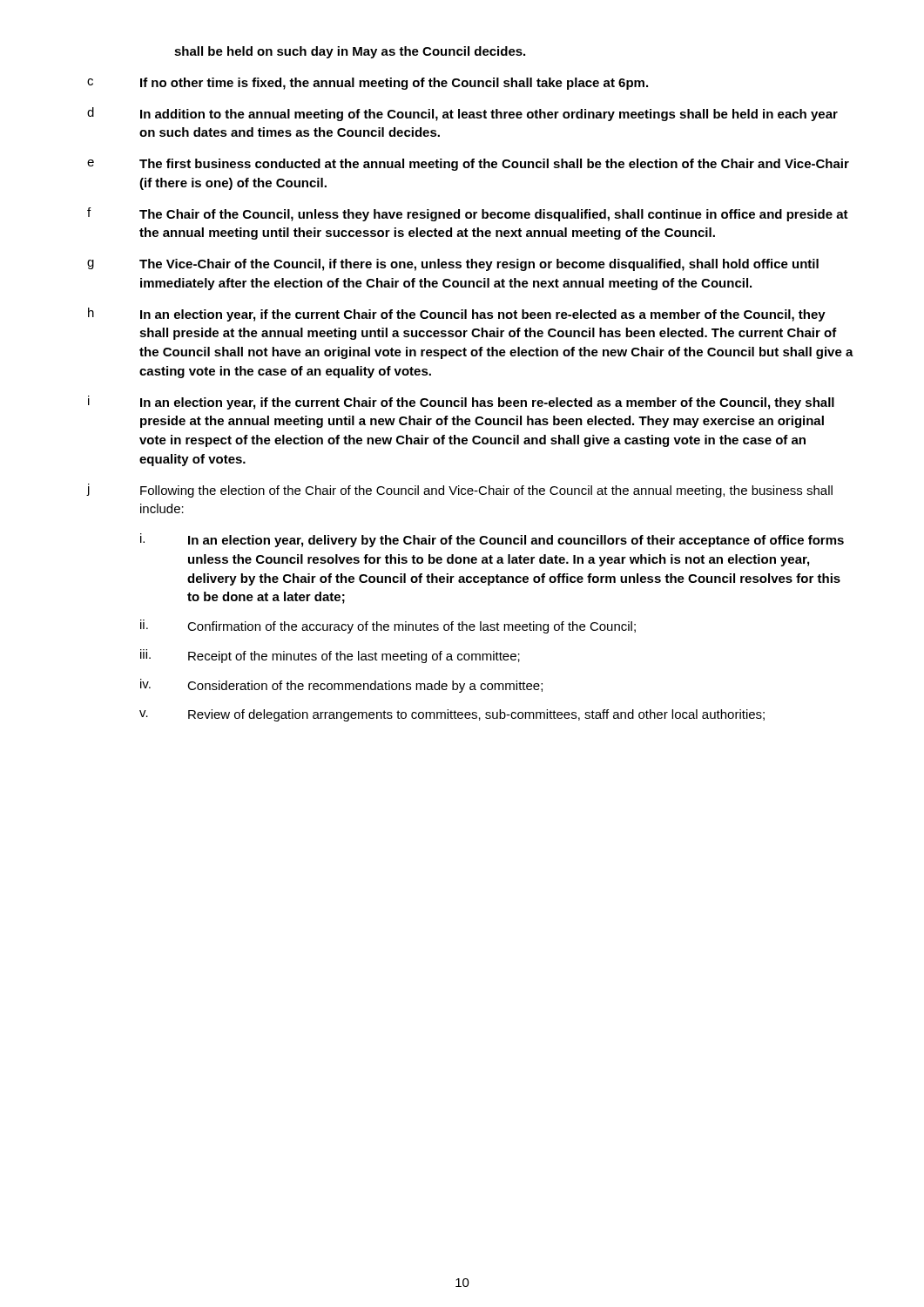The width and height of the screenshot is (924, 1307).
Task: Point to the text starting "i. In an"
Action: [497, 569]
